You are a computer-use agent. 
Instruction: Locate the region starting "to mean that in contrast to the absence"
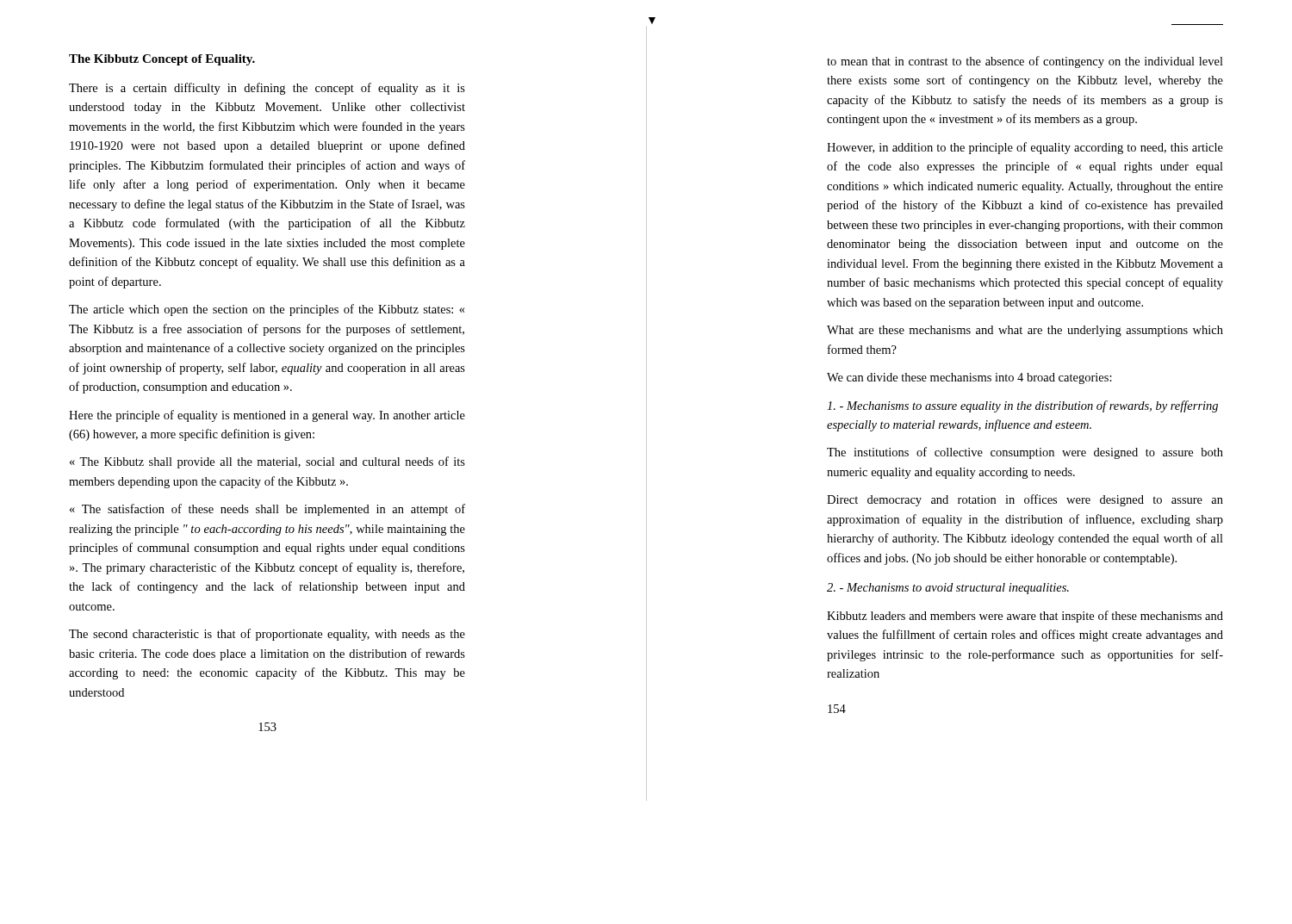(x=1025, y=90)
